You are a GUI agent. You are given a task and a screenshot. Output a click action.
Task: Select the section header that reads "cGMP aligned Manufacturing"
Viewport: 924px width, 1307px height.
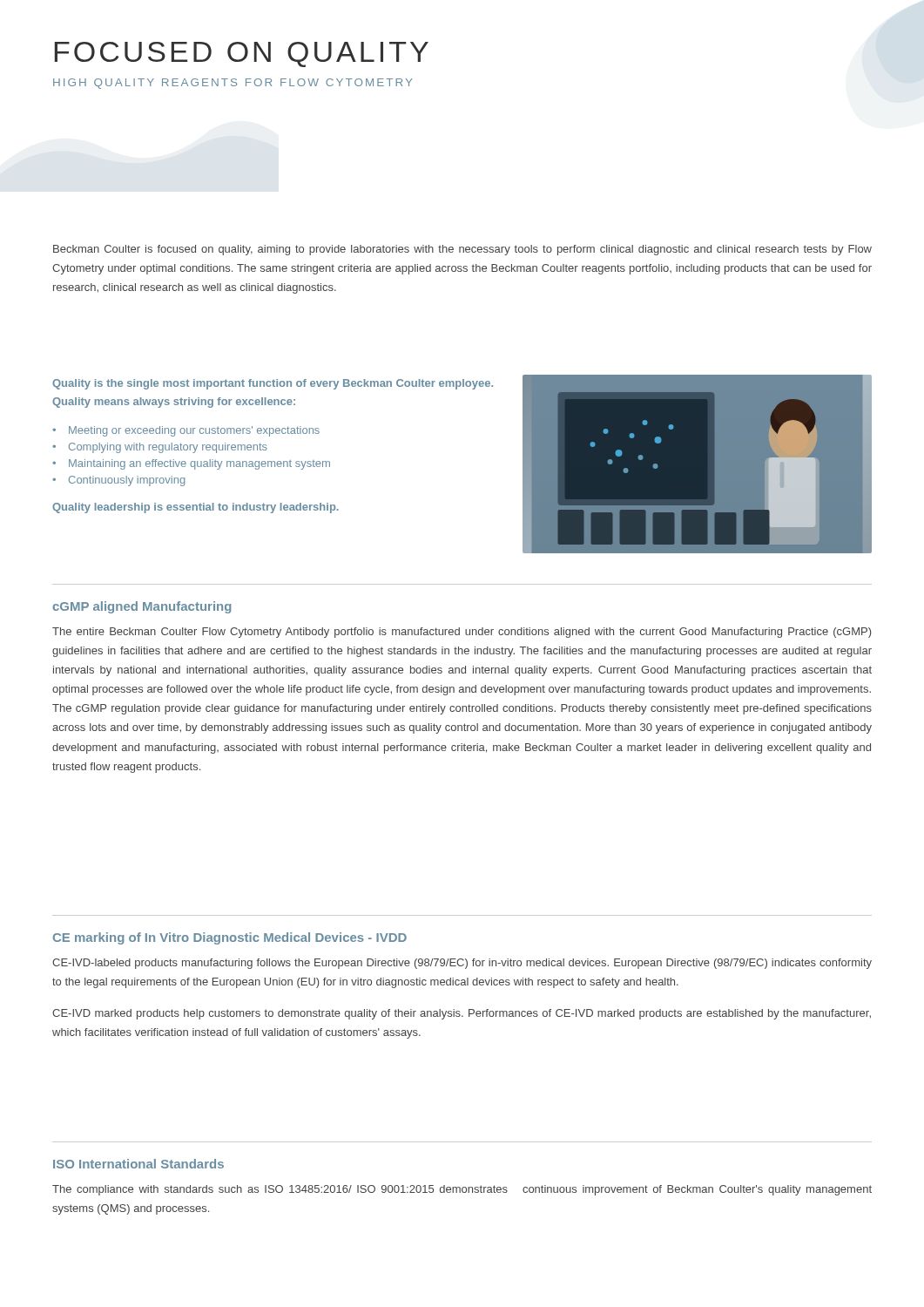(142, 606)
